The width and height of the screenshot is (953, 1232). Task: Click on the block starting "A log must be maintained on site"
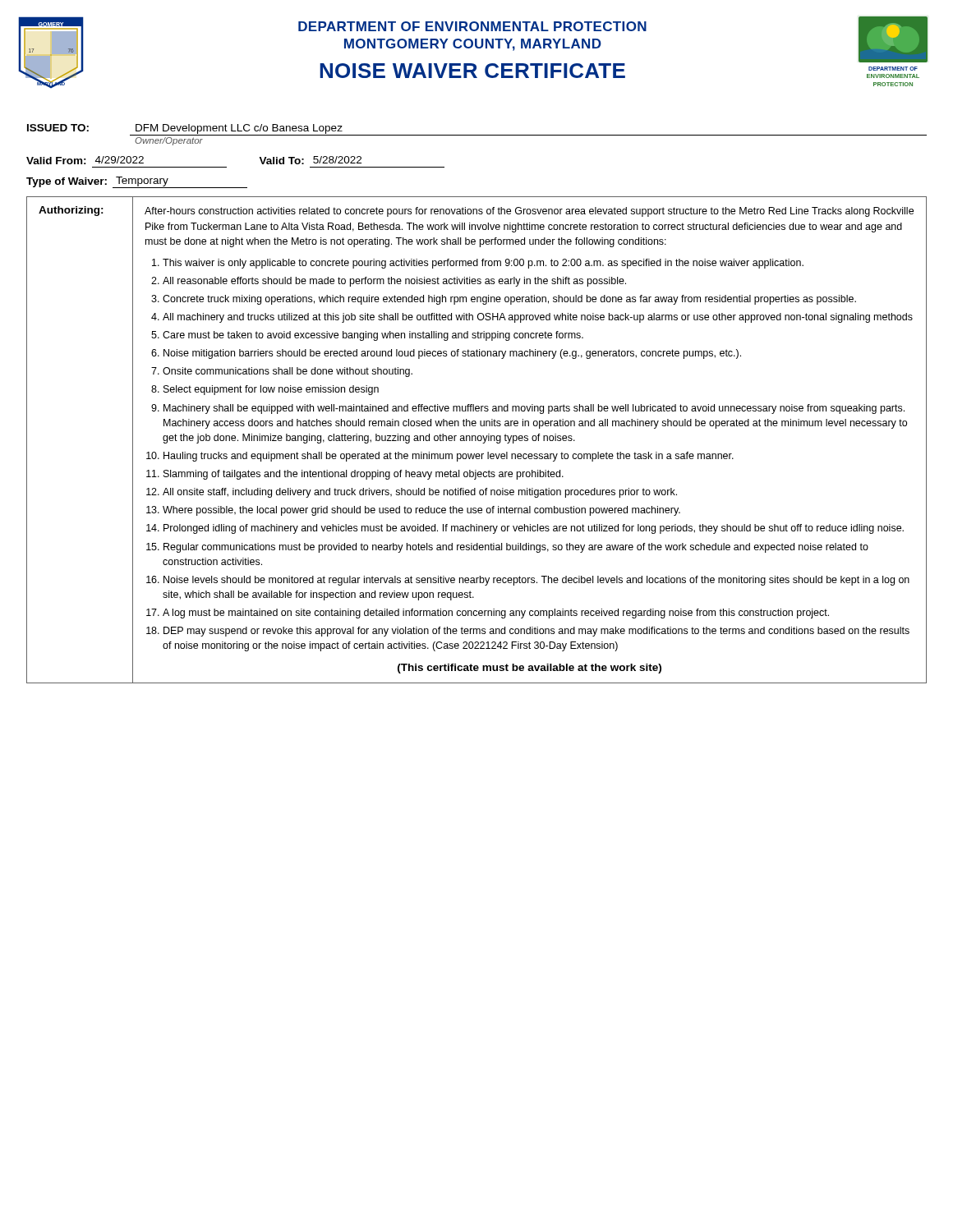pos(496,613)
